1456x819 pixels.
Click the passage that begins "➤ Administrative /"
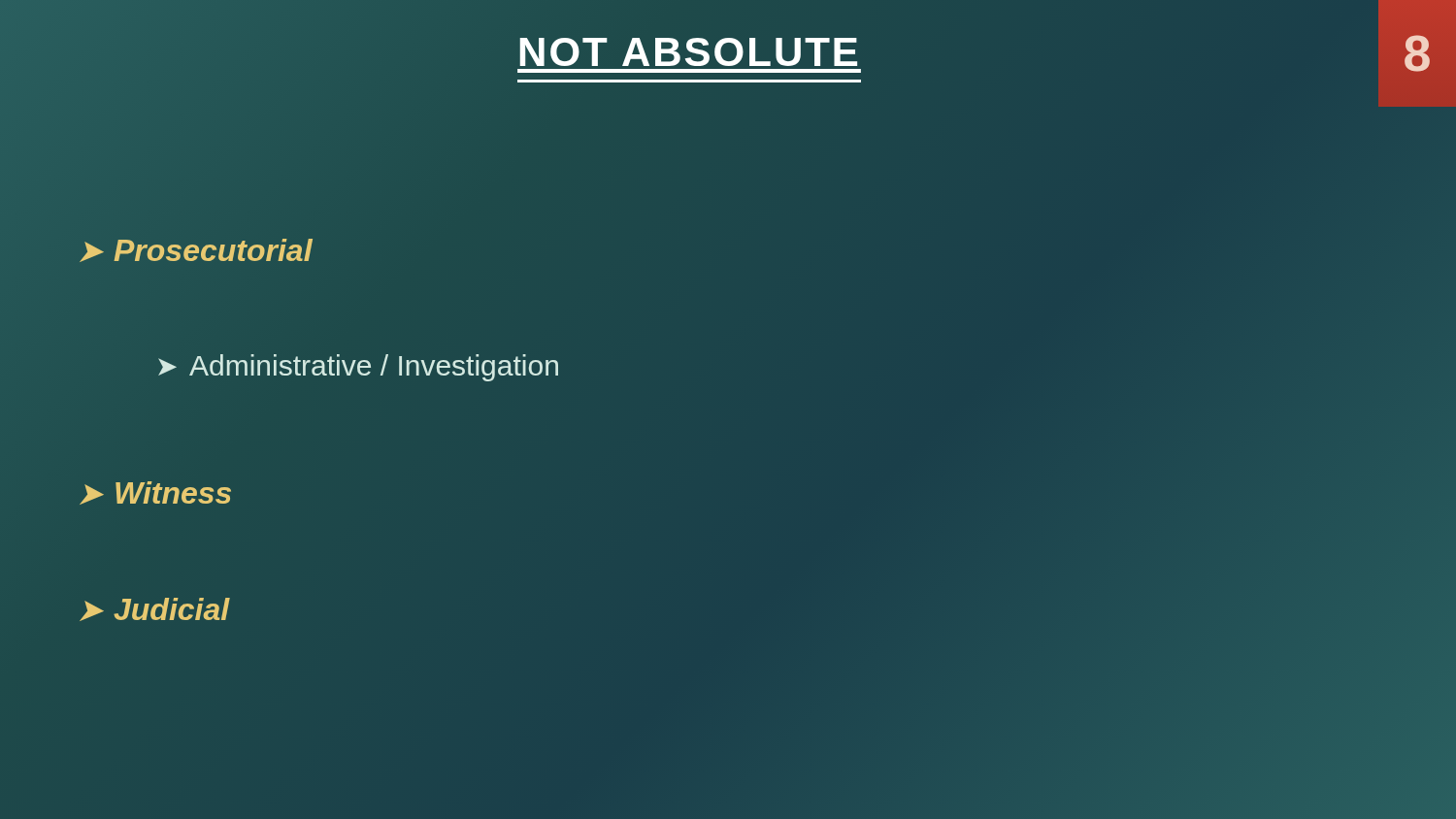(358, 366)
